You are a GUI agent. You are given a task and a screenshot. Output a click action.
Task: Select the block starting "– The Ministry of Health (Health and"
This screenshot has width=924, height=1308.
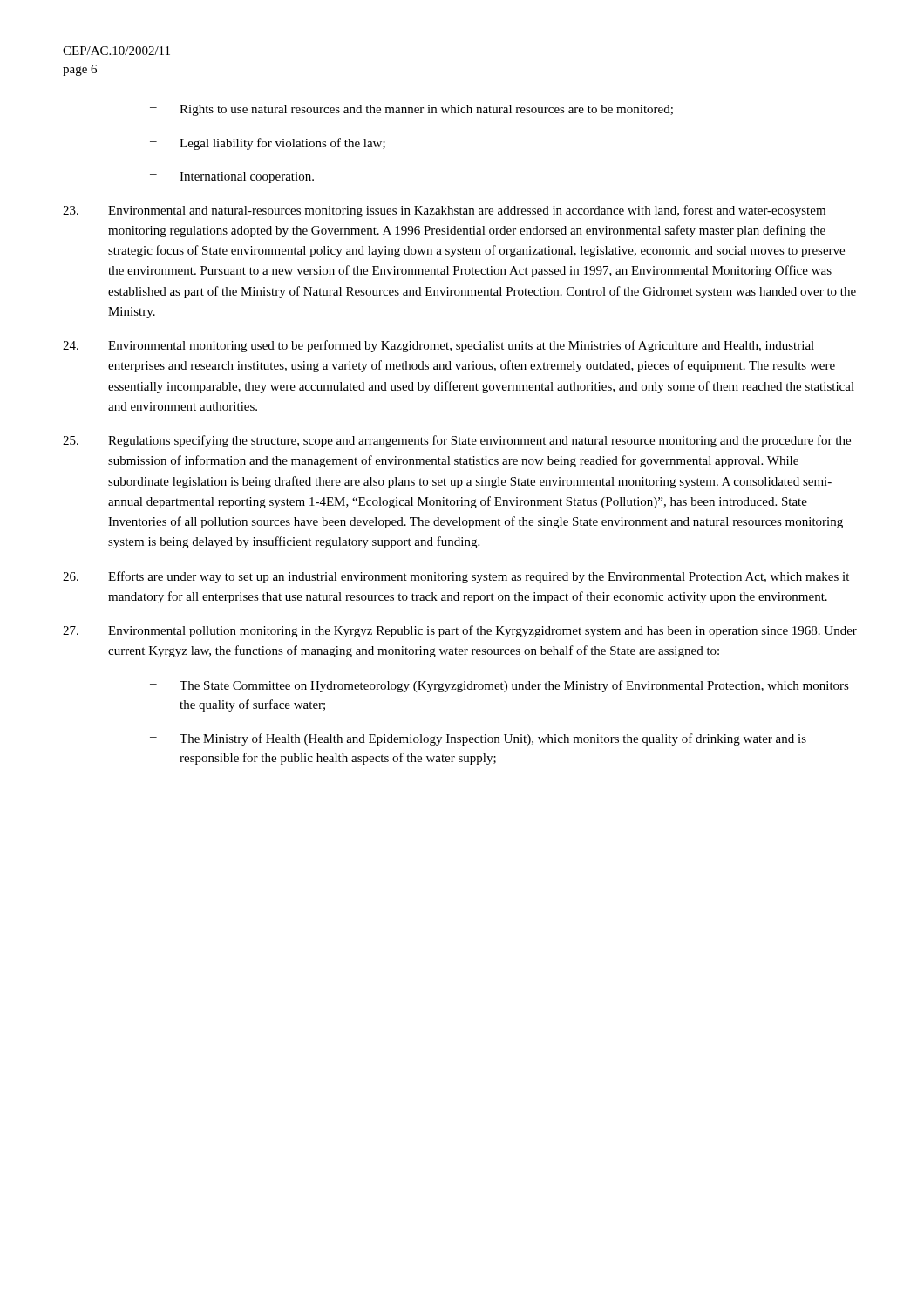pos(506,748)
